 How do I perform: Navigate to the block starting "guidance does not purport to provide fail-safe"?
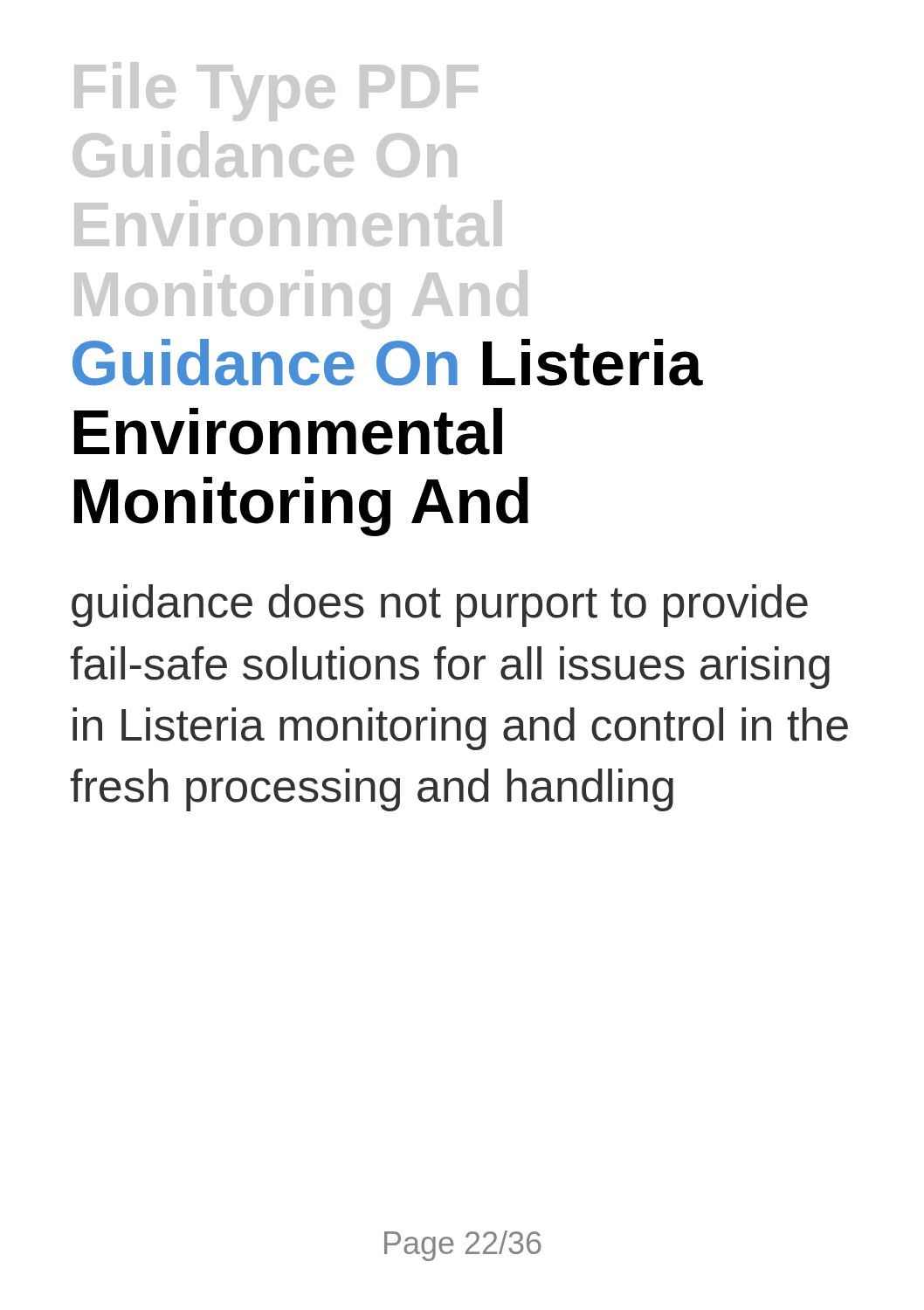[460, 694]
